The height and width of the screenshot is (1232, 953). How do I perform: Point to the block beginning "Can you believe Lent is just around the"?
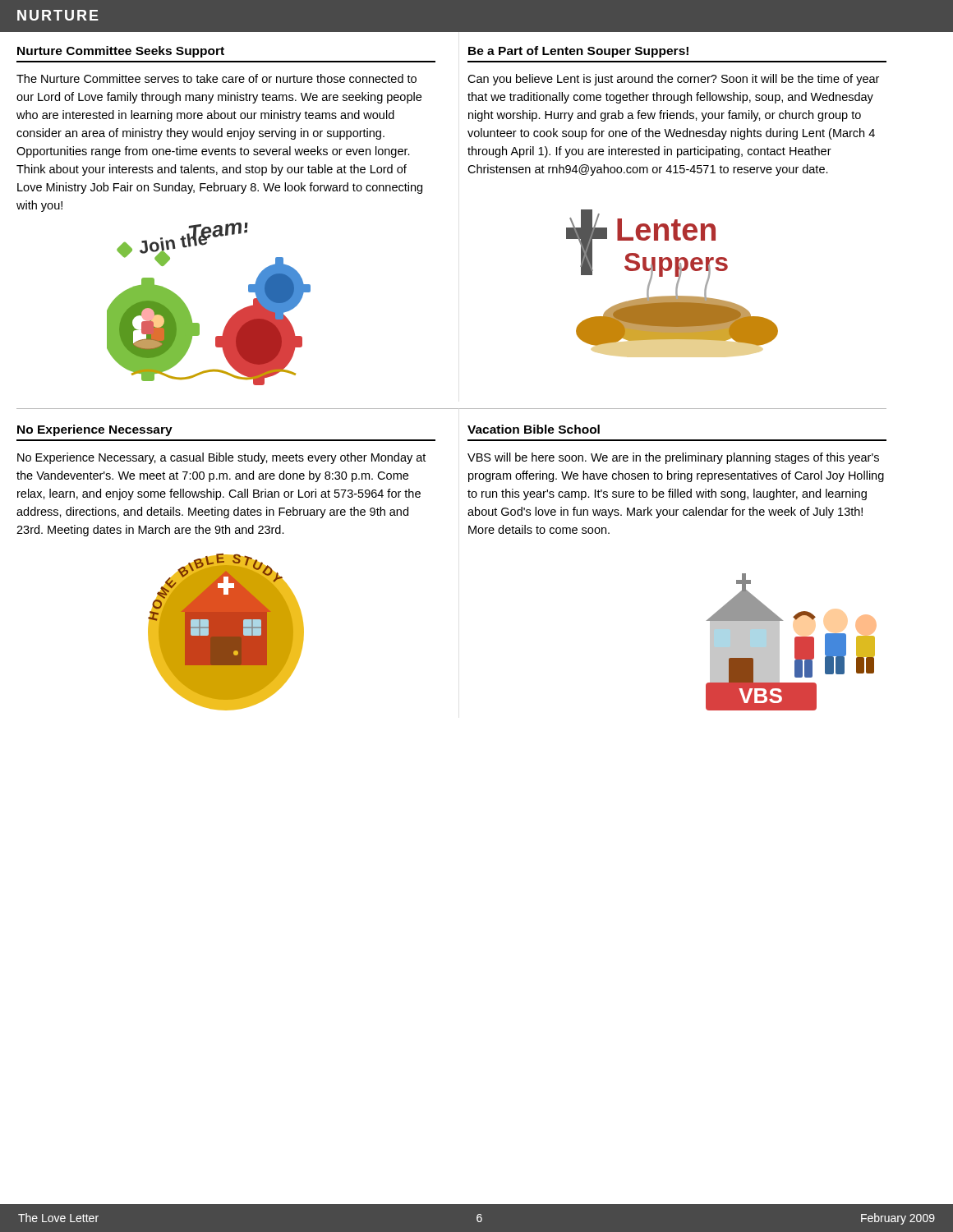pos(673,124)
